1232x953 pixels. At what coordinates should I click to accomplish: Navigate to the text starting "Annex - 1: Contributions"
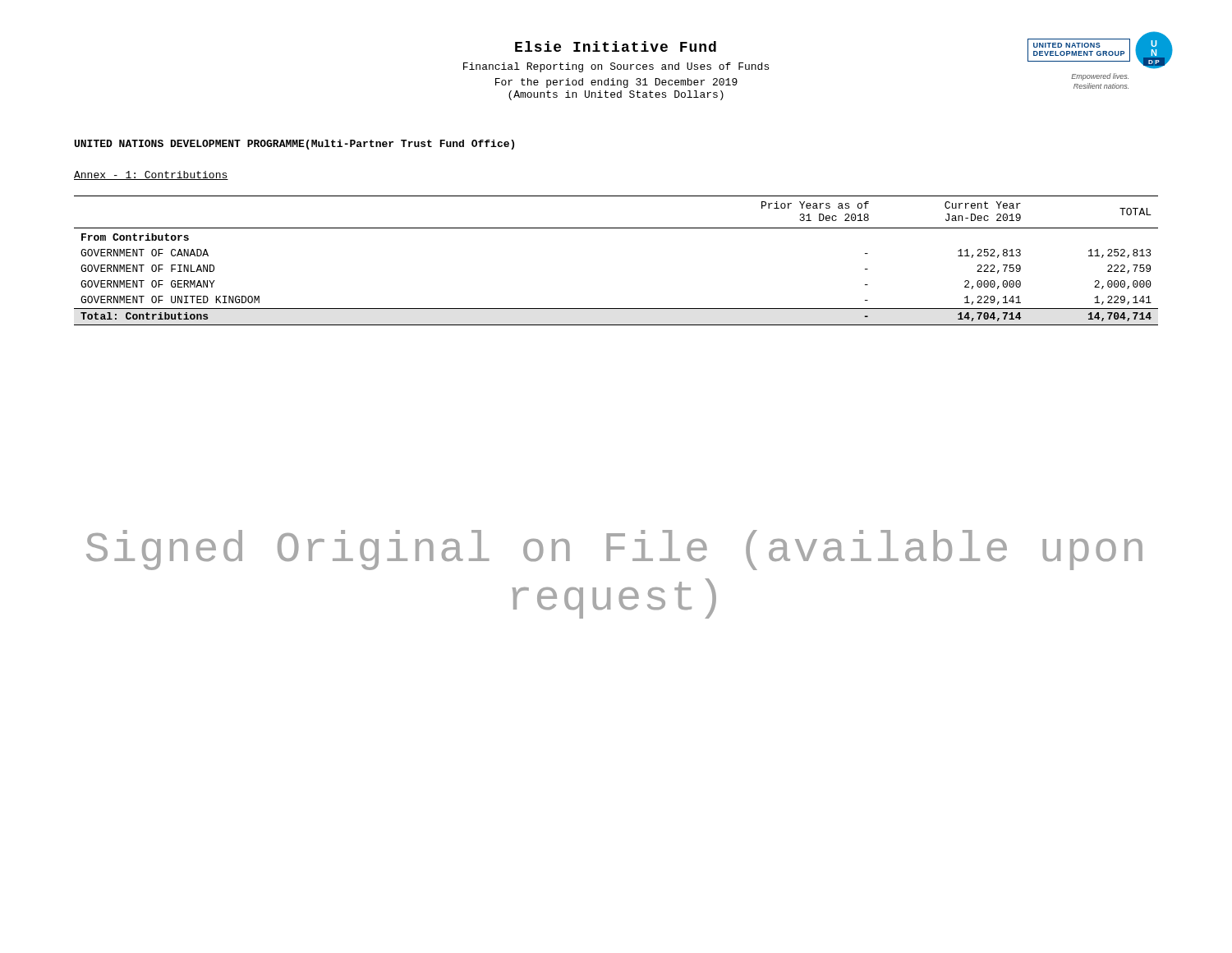click(151, 175)
